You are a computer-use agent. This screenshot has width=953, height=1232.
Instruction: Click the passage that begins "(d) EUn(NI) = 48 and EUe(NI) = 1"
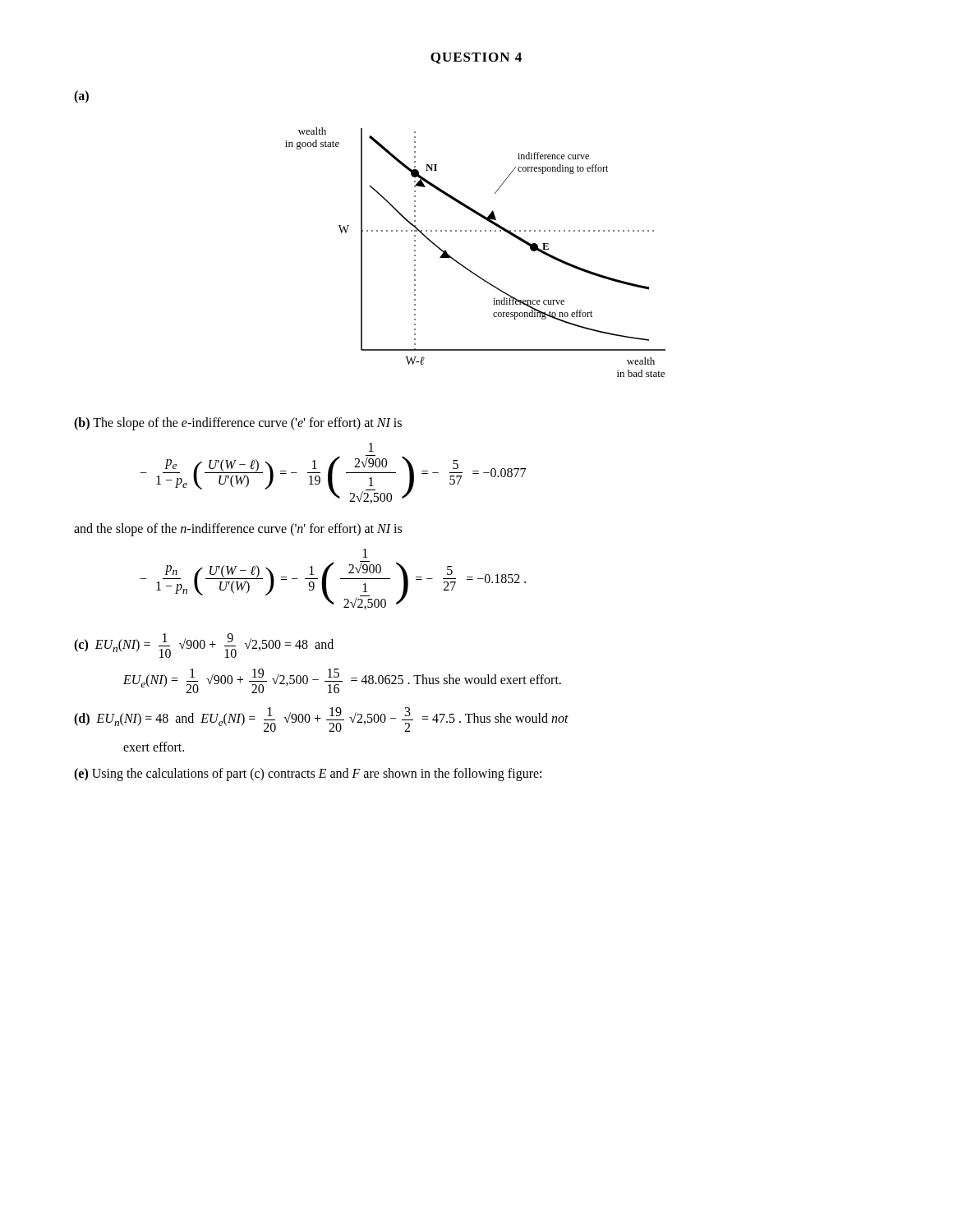point(321,720)
